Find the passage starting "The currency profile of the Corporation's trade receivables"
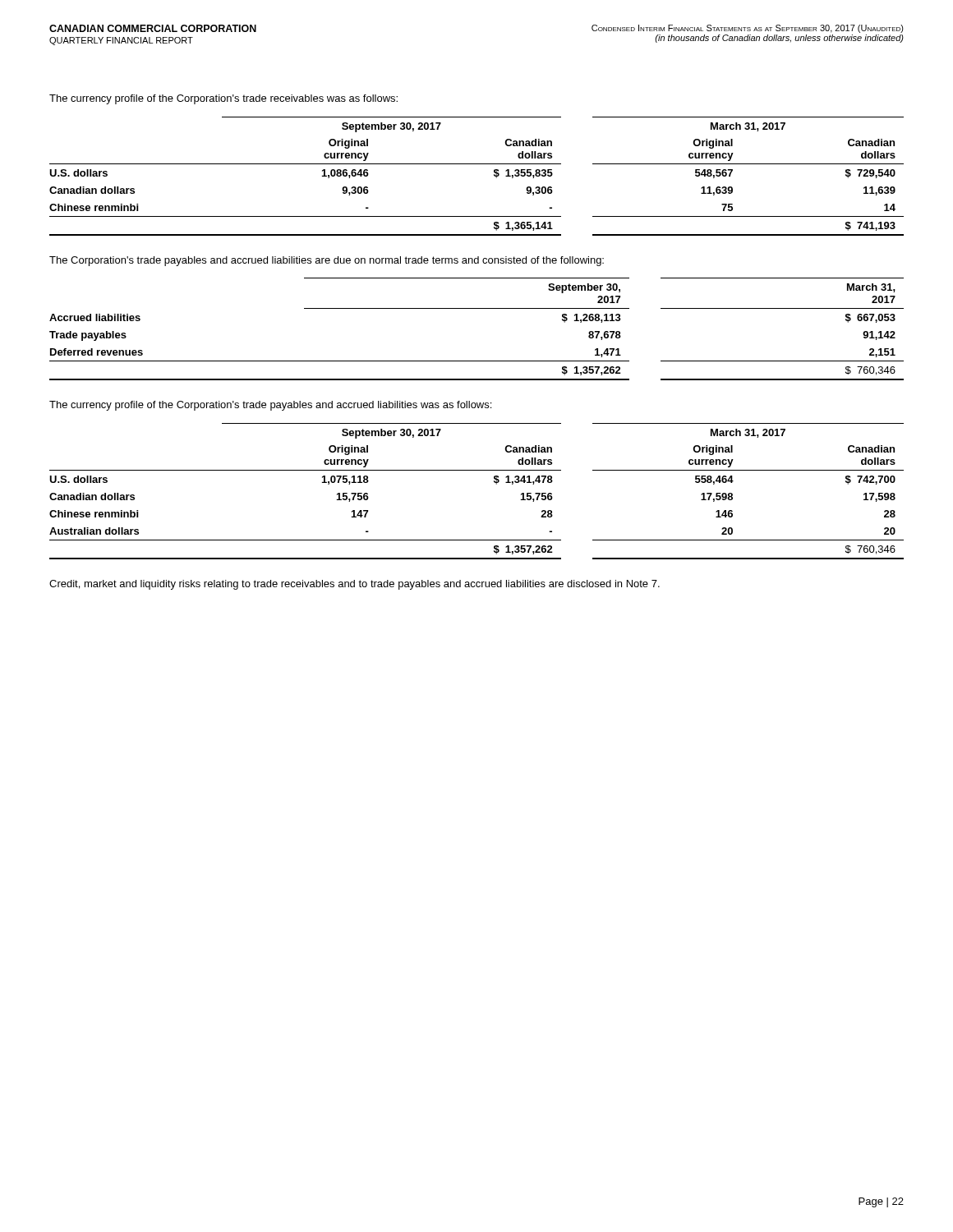Viewport: 953px width, 1232px height. [224, 98]
